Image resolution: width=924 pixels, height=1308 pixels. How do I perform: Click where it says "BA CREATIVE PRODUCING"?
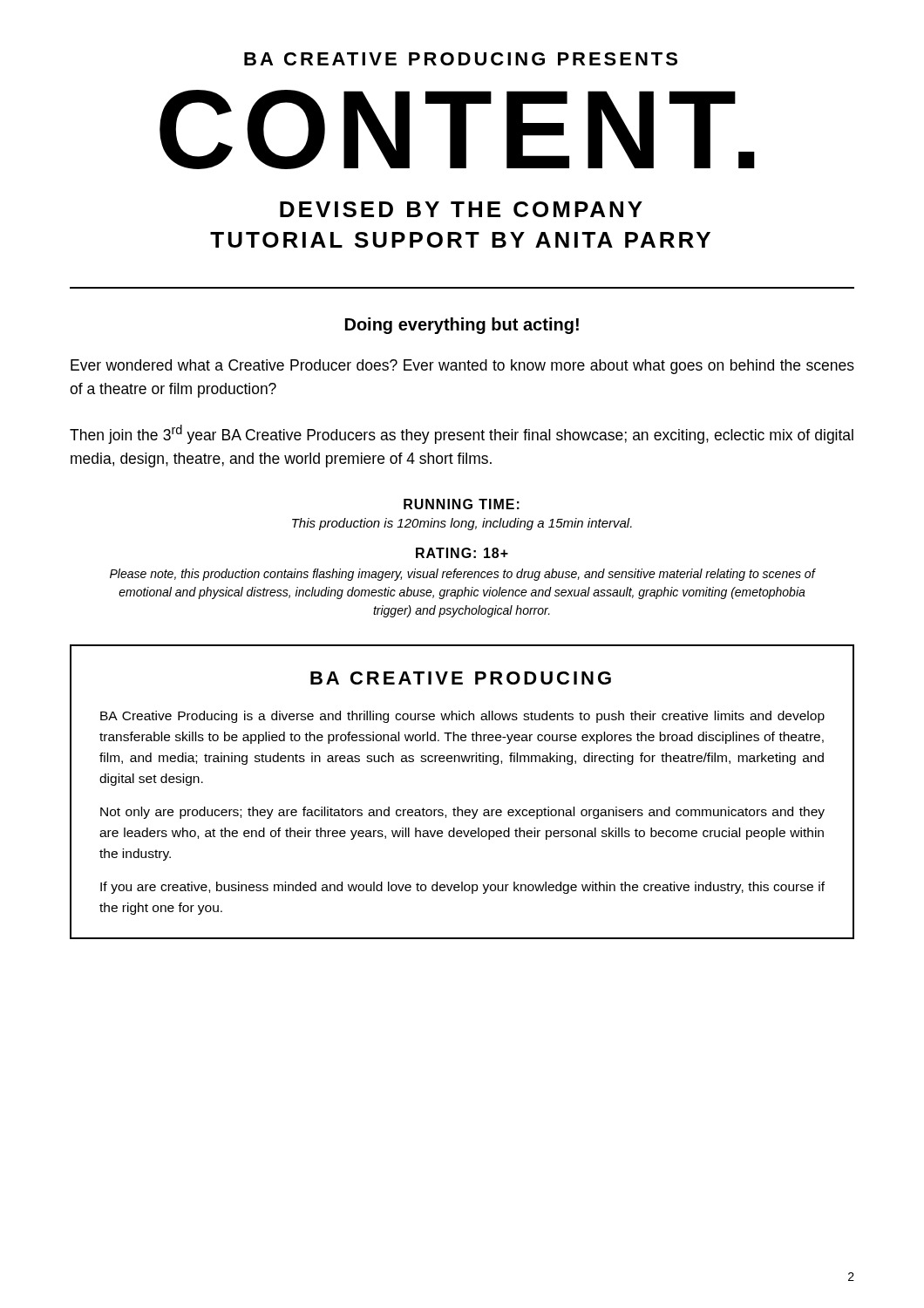[x=462, y=678]
